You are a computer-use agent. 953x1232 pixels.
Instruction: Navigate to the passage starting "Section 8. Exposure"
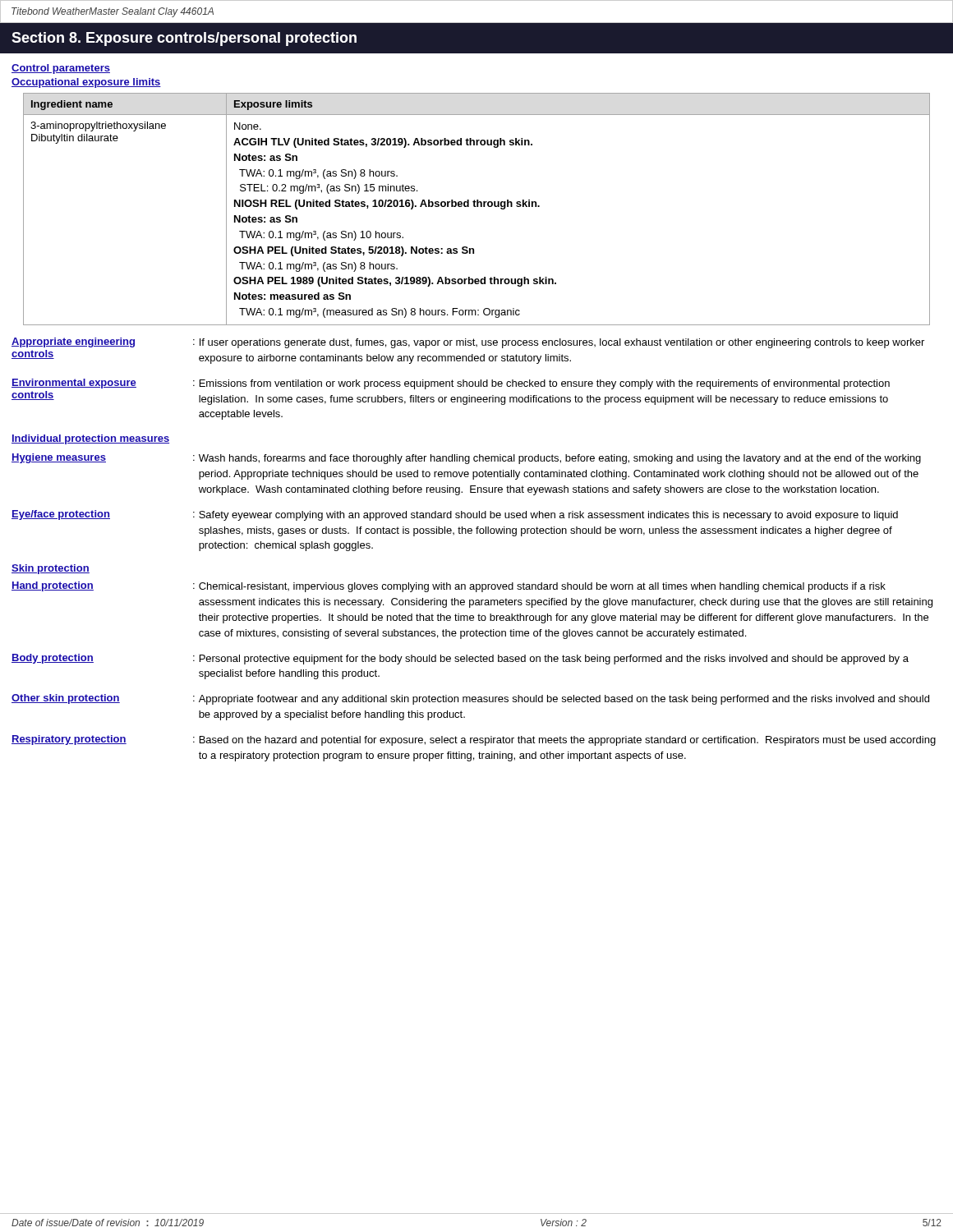(185, 38)
